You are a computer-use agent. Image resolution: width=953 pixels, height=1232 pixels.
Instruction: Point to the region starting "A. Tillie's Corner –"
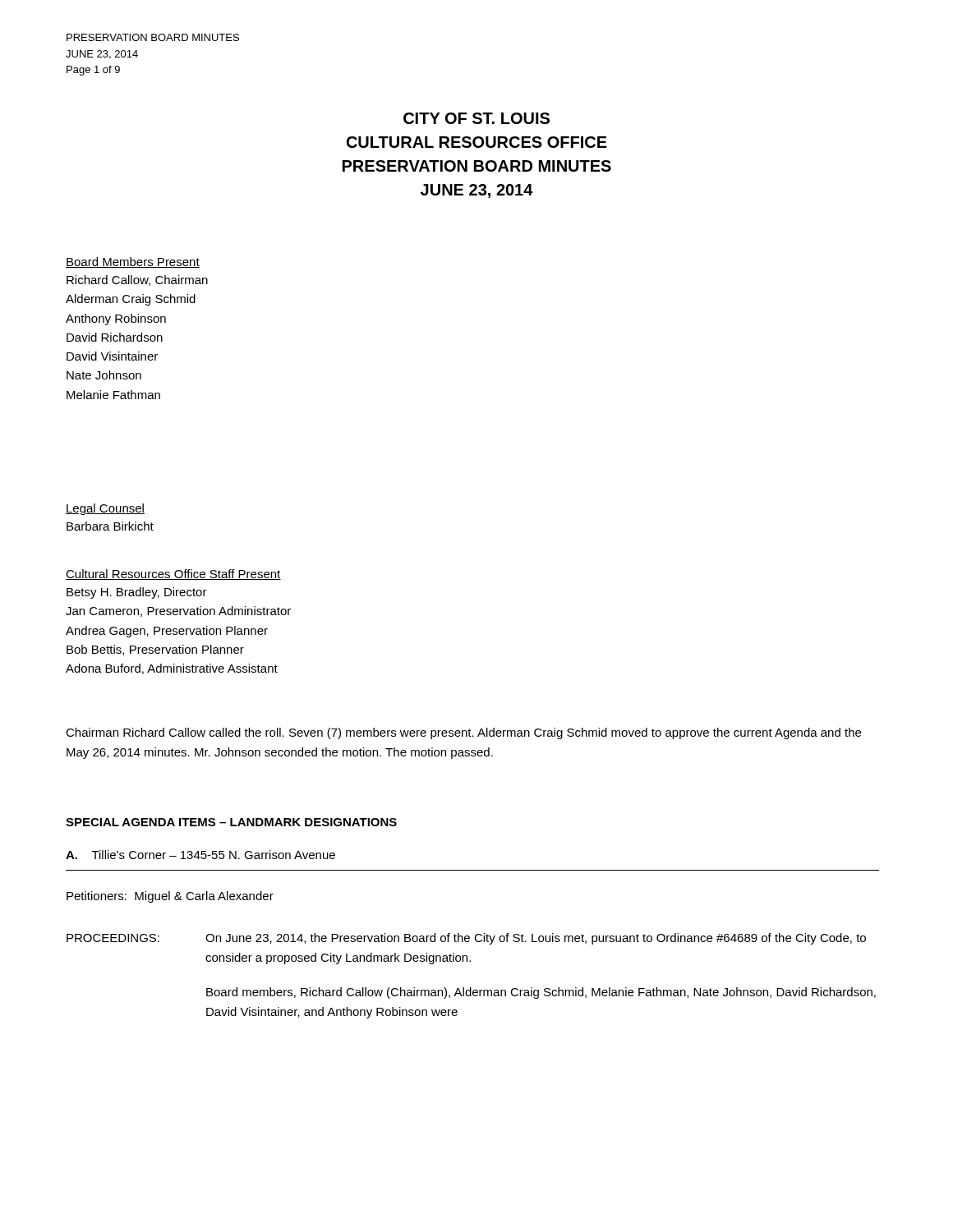point(201,855)
